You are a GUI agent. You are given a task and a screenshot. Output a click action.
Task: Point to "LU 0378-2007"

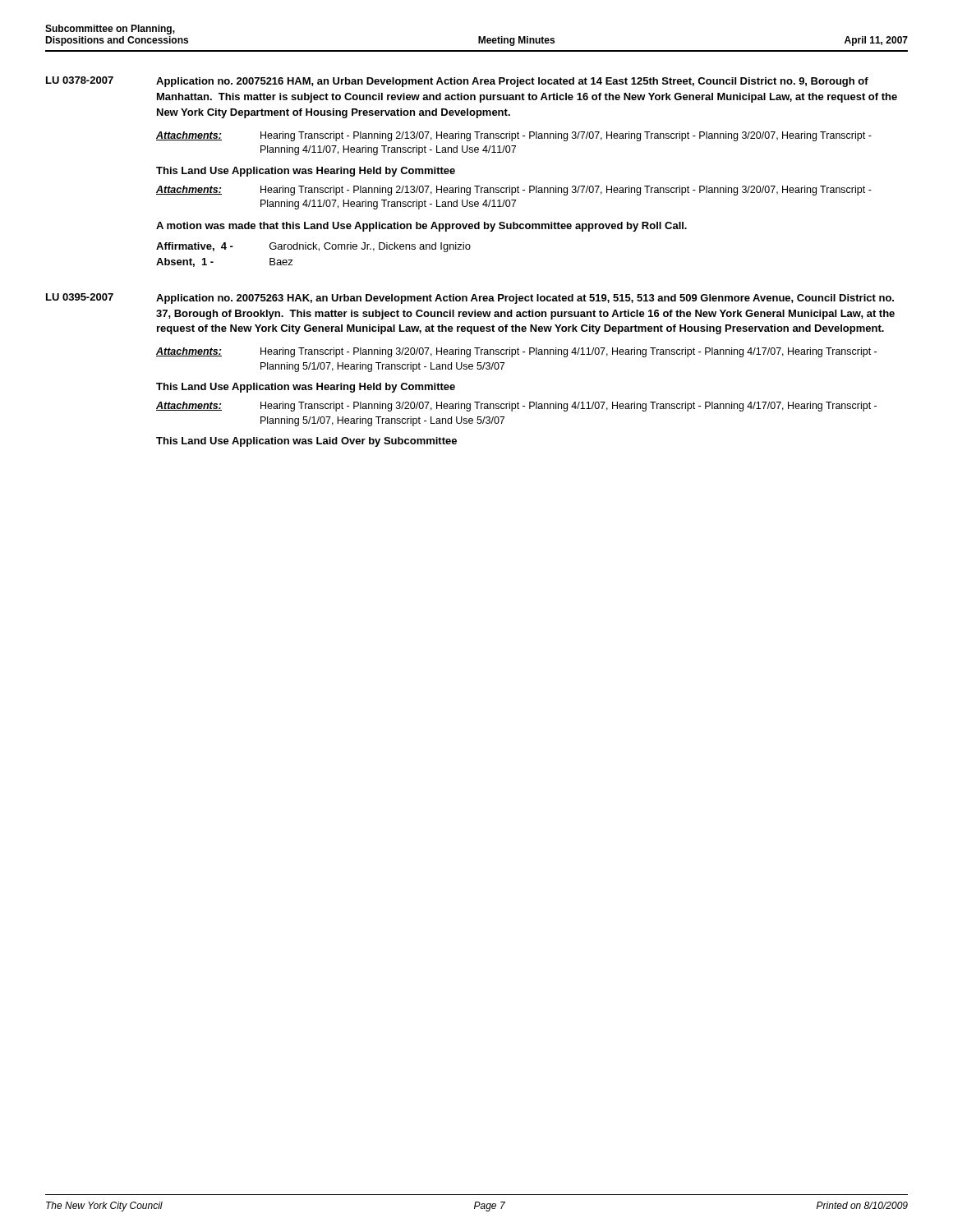[x=79, y=80]
